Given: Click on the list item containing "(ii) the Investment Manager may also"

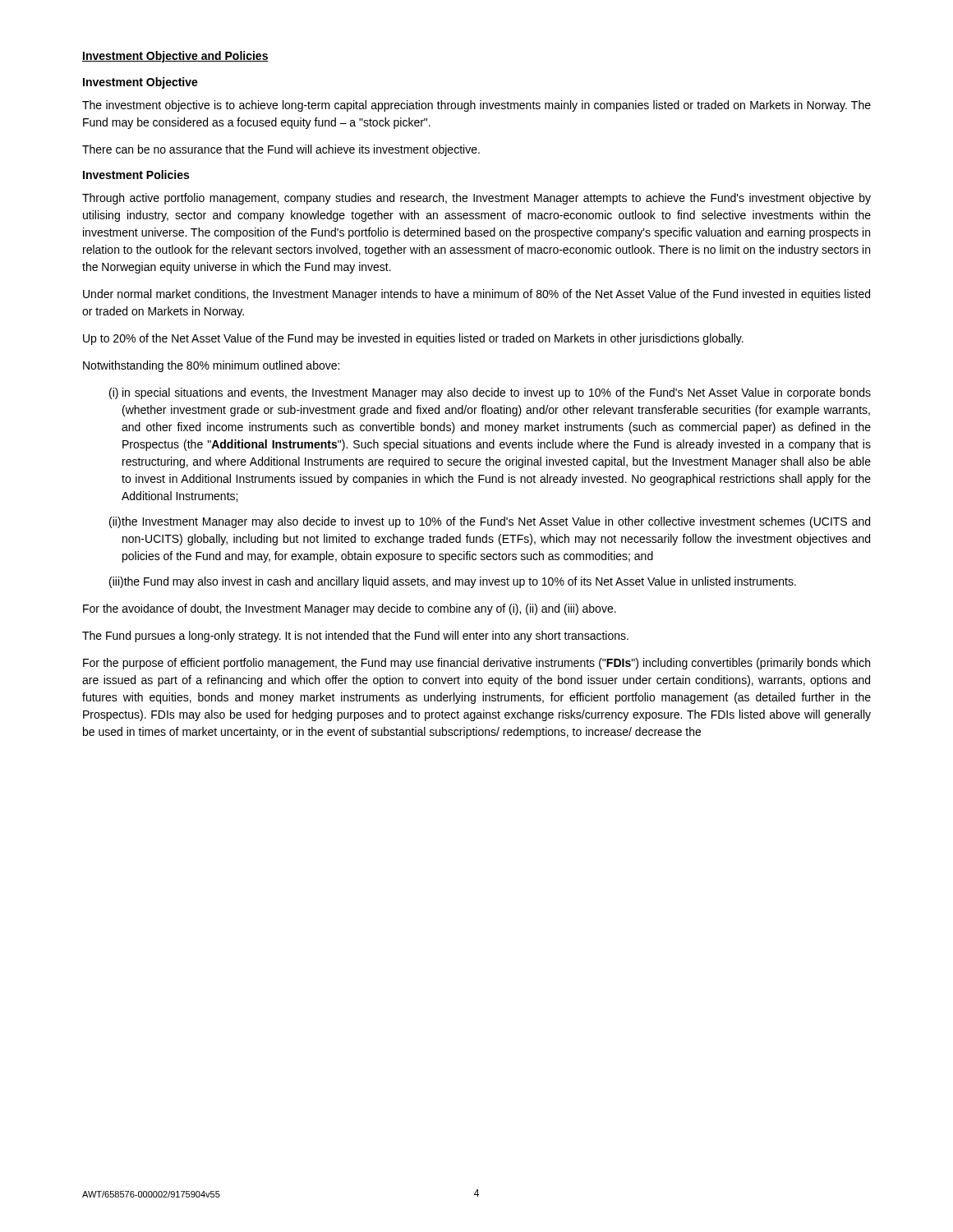Looking at the screenshot, I should (x=476, y=539).
